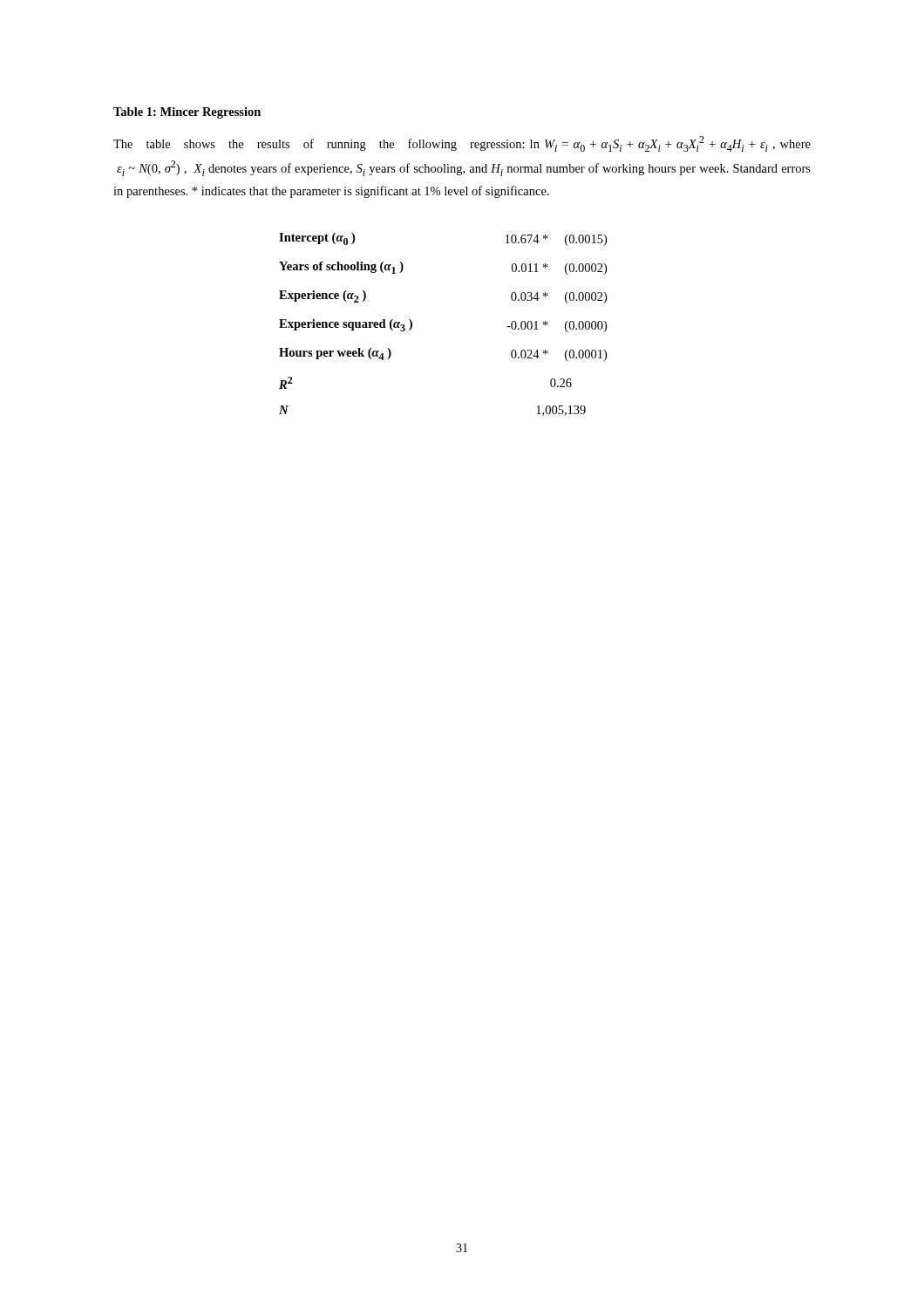Select the text block starting "Table 1: Mincer Regression"
This screenshot has height=1308, width=924.
click(x=187, y=112)
